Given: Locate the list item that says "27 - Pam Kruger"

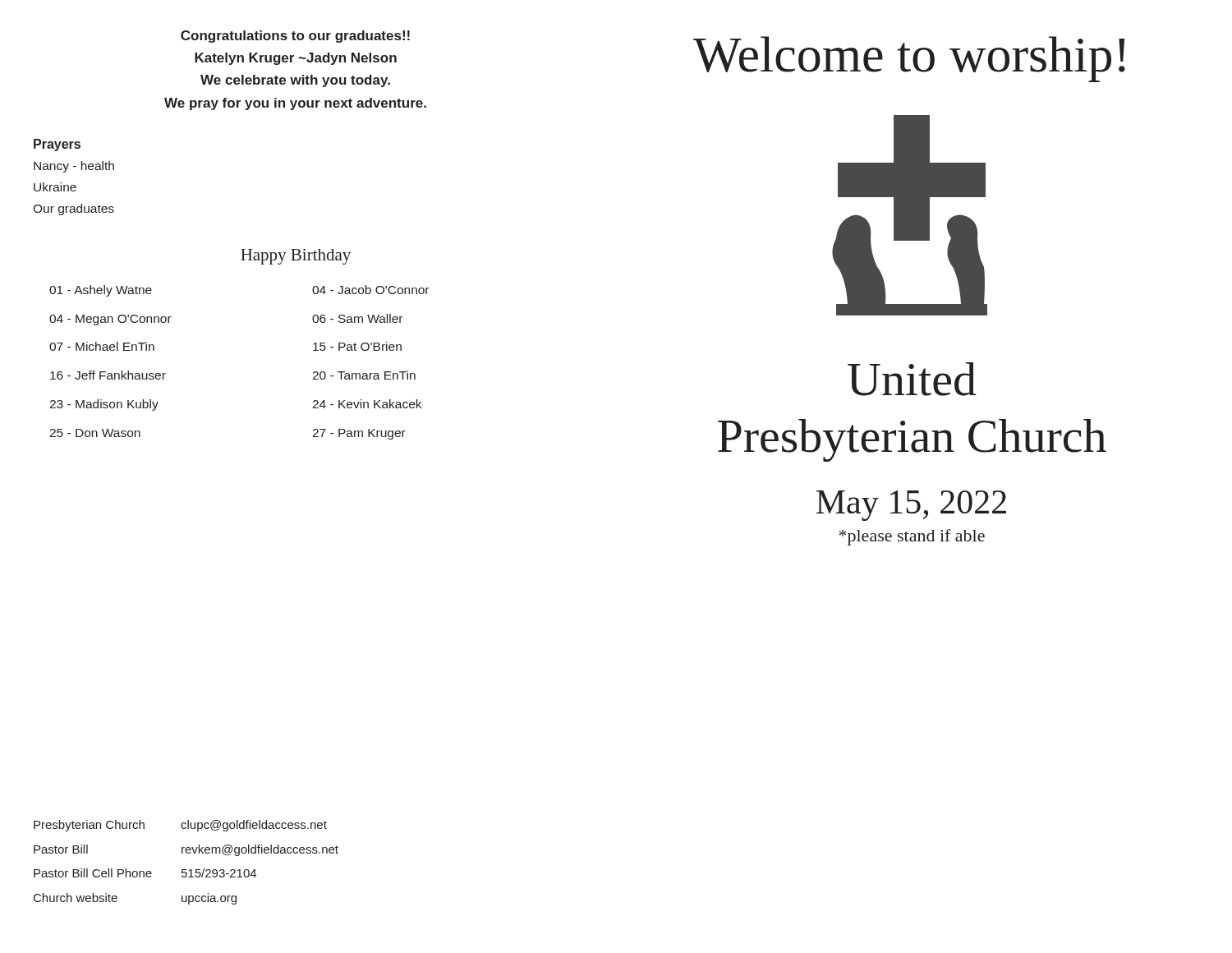Looking at the screenshot, I should tap(359, 432).
